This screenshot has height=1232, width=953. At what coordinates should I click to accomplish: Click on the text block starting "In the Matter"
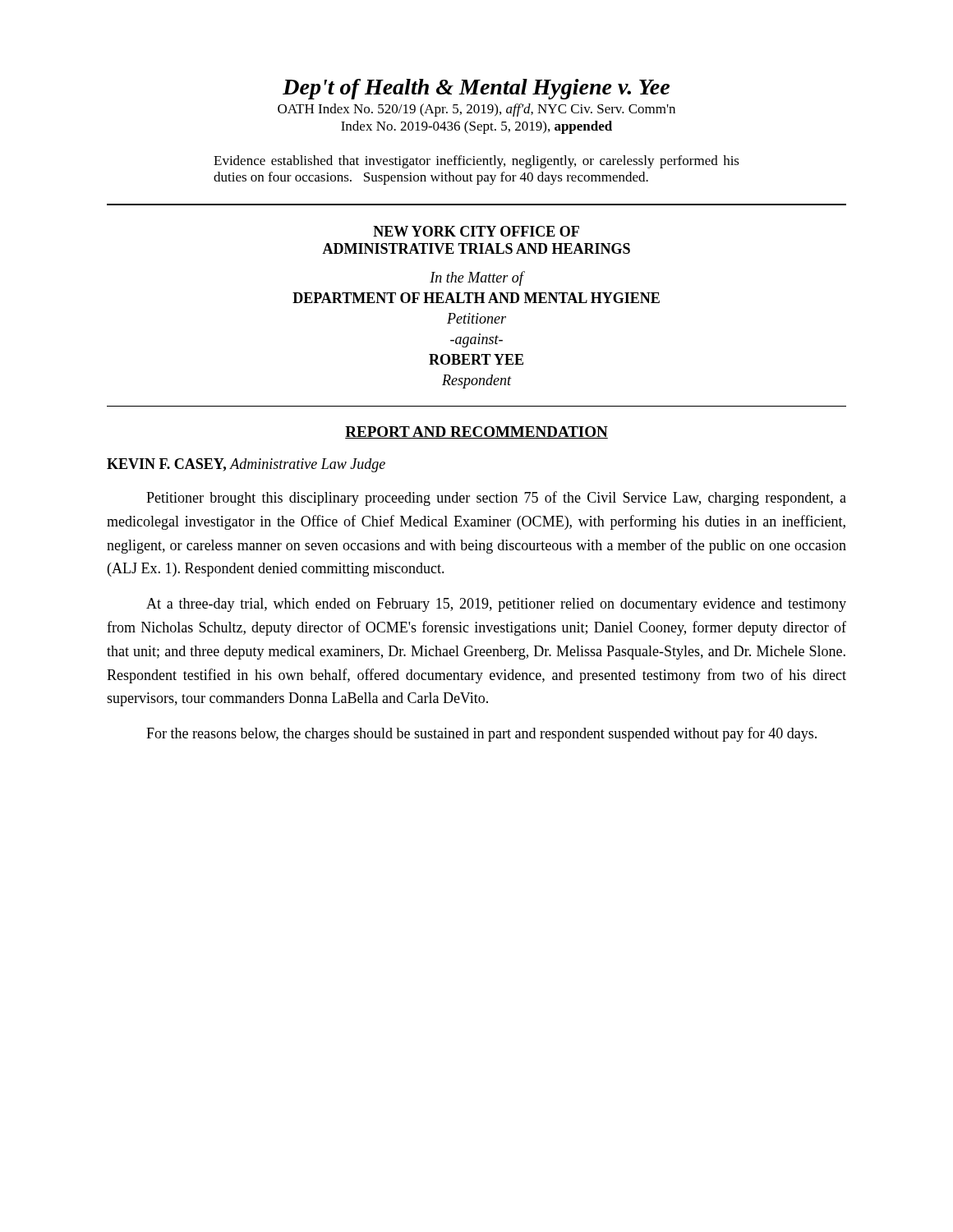[x=476, y=329]
